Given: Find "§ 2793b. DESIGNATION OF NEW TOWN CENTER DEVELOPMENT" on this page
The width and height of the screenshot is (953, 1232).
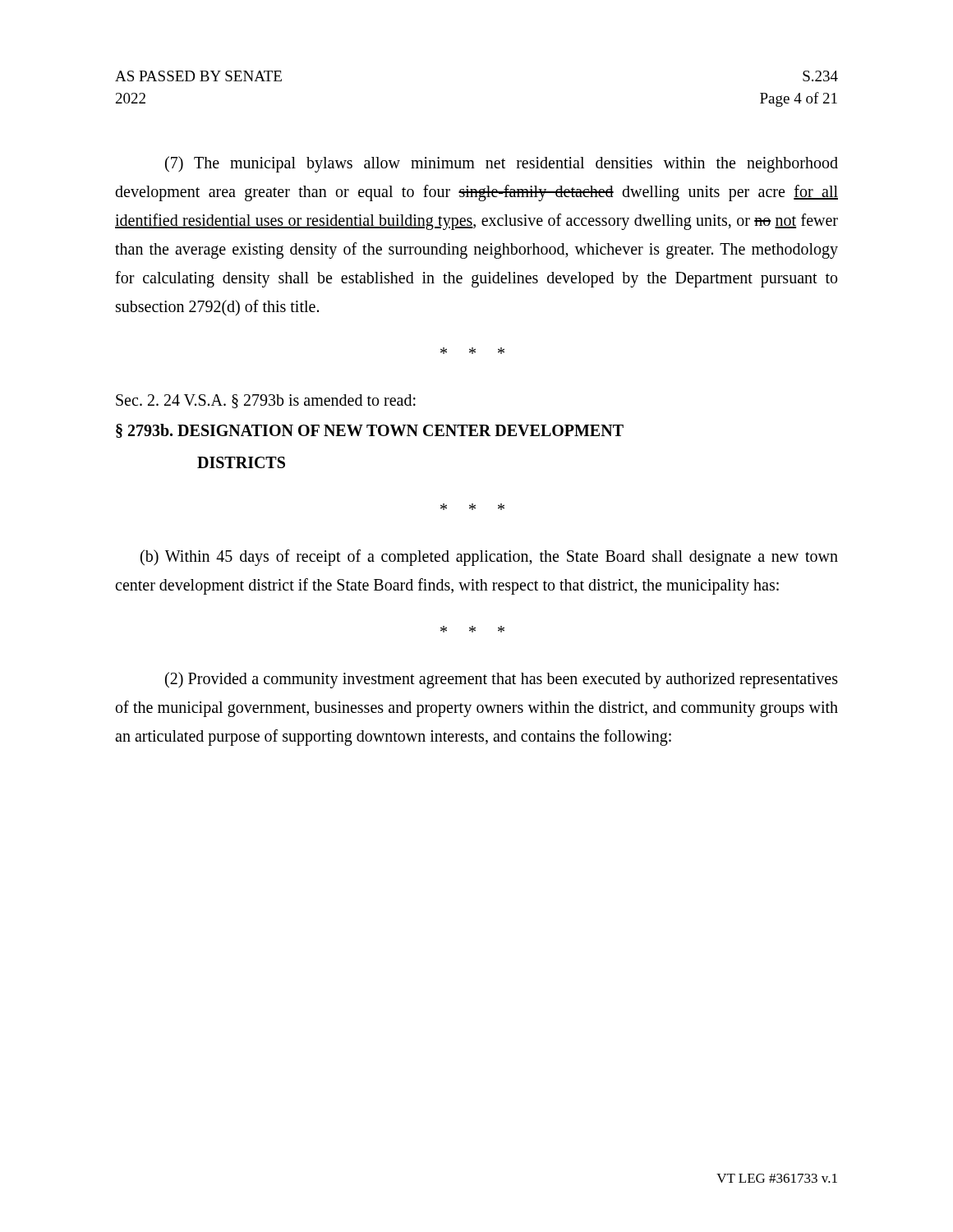Looking at the screenshot, I should click(x=369, y=431).
